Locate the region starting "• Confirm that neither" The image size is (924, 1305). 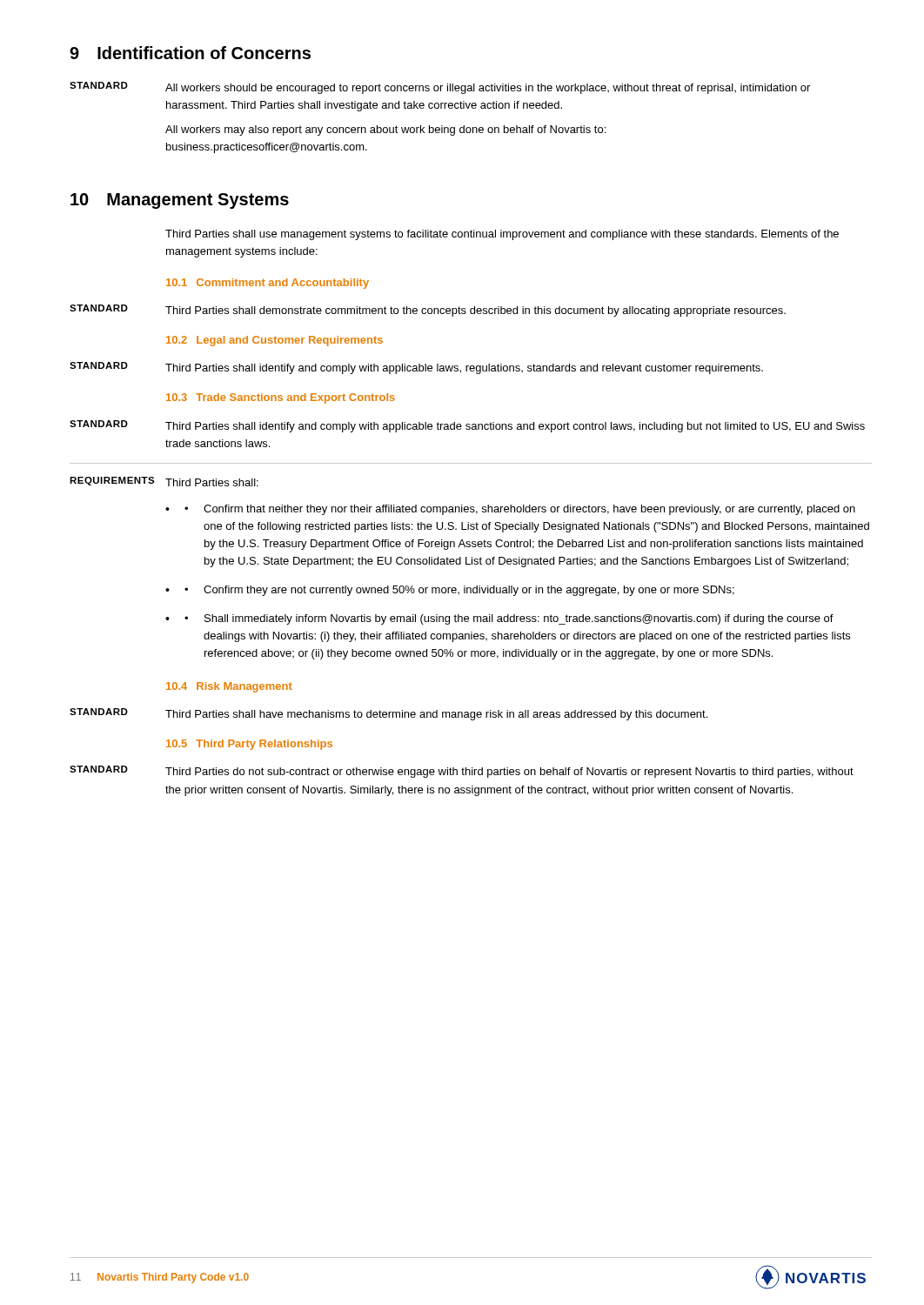(x=528, y=535)
